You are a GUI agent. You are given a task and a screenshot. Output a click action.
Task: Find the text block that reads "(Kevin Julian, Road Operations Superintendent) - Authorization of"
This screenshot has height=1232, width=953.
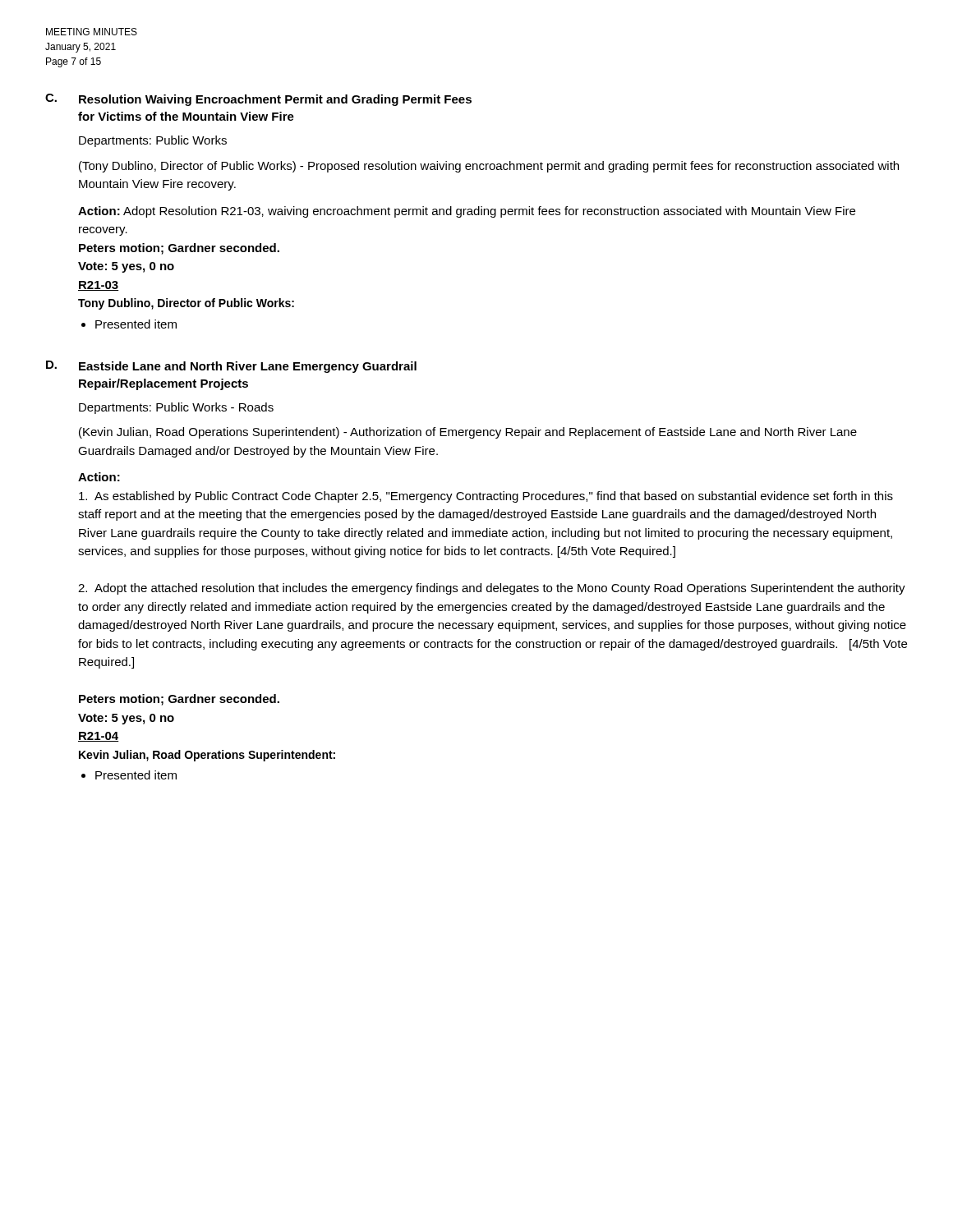tap(467, 441)
